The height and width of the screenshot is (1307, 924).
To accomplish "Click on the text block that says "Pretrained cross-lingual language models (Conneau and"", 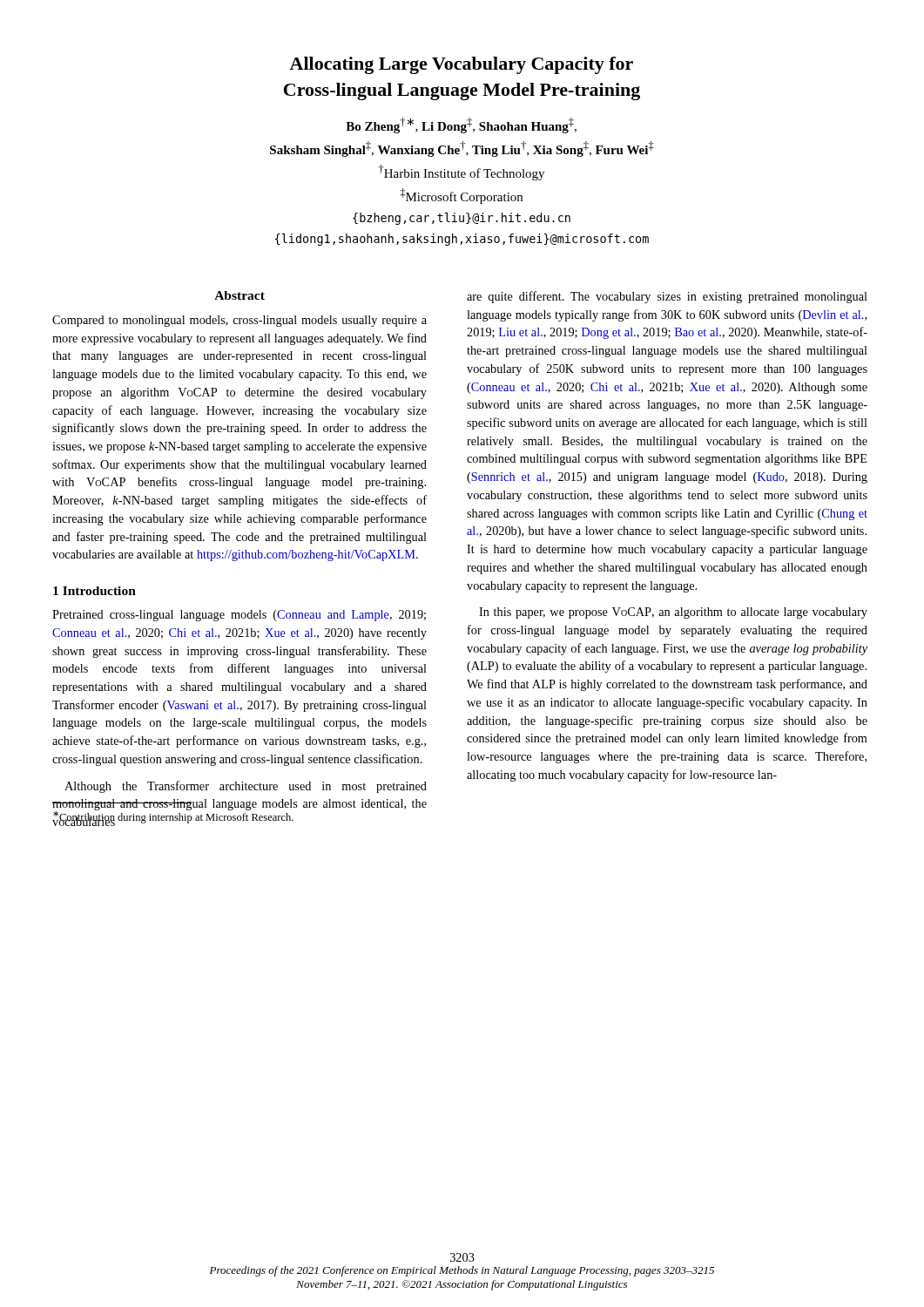I will pyautogui.click(x=240, y=718).
